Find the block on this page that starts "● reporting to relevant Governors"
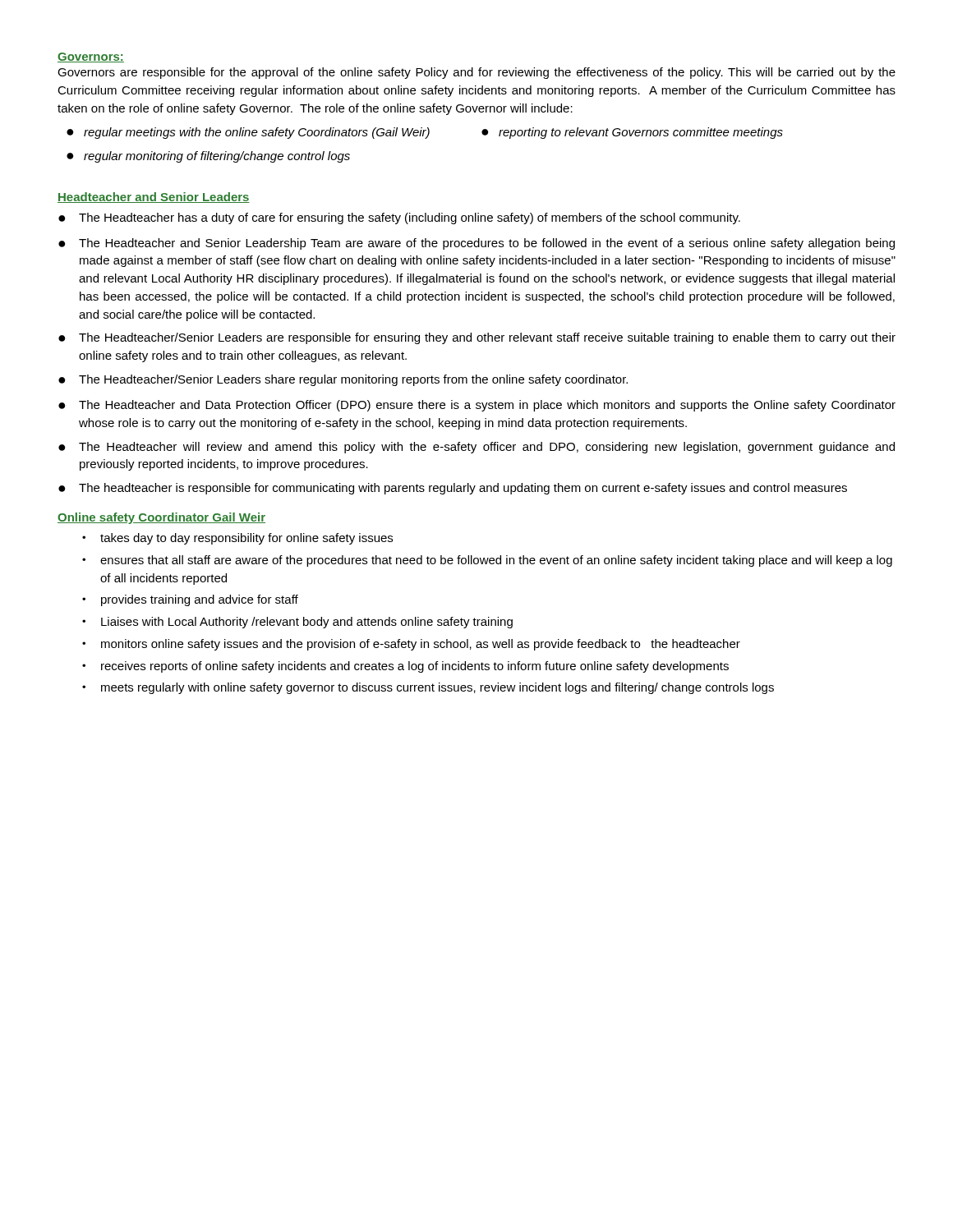953x1232 pixels. pos(632,133)
